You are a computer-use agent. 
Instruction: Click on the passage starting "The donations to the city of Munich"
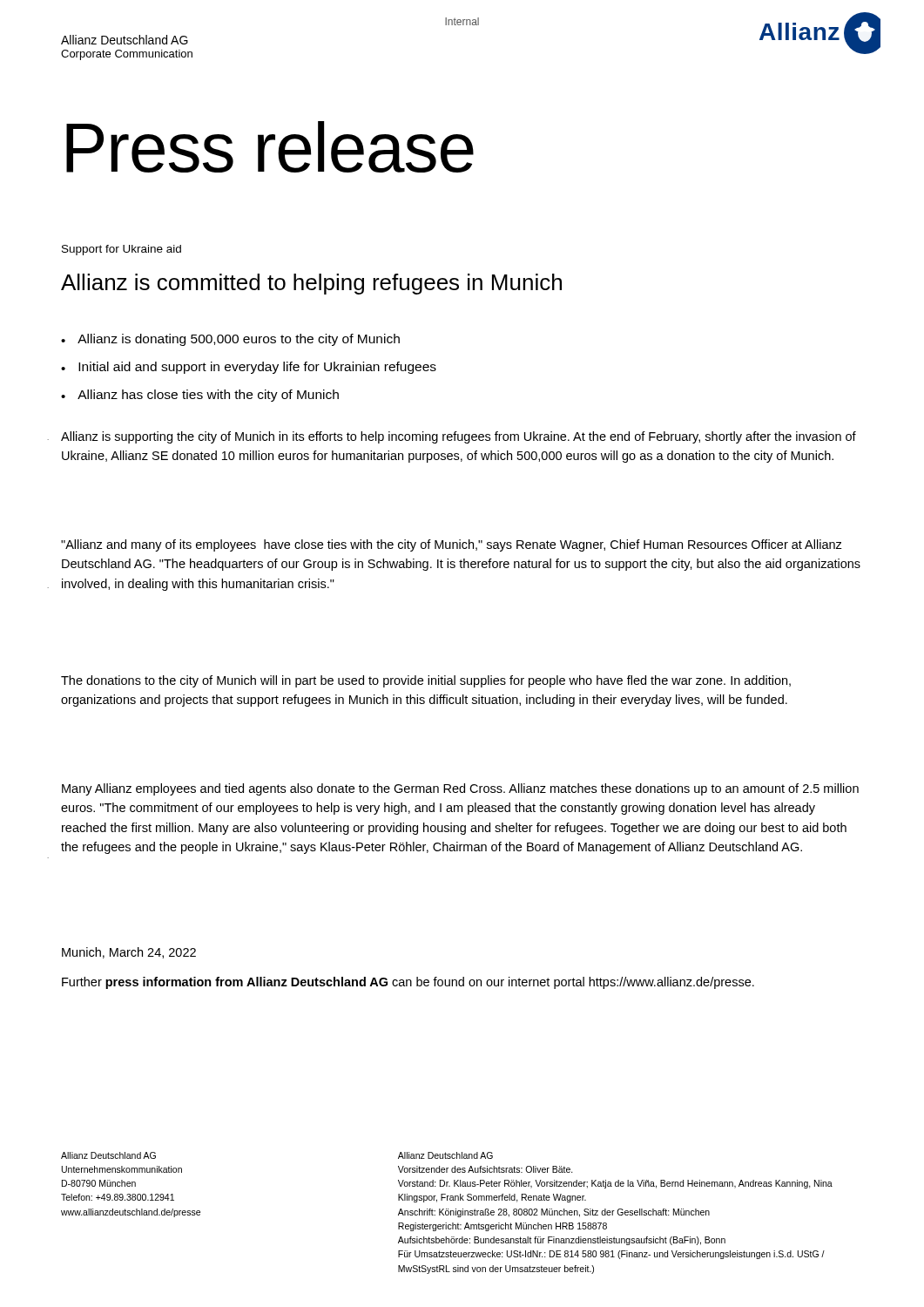tap(426, 690)
